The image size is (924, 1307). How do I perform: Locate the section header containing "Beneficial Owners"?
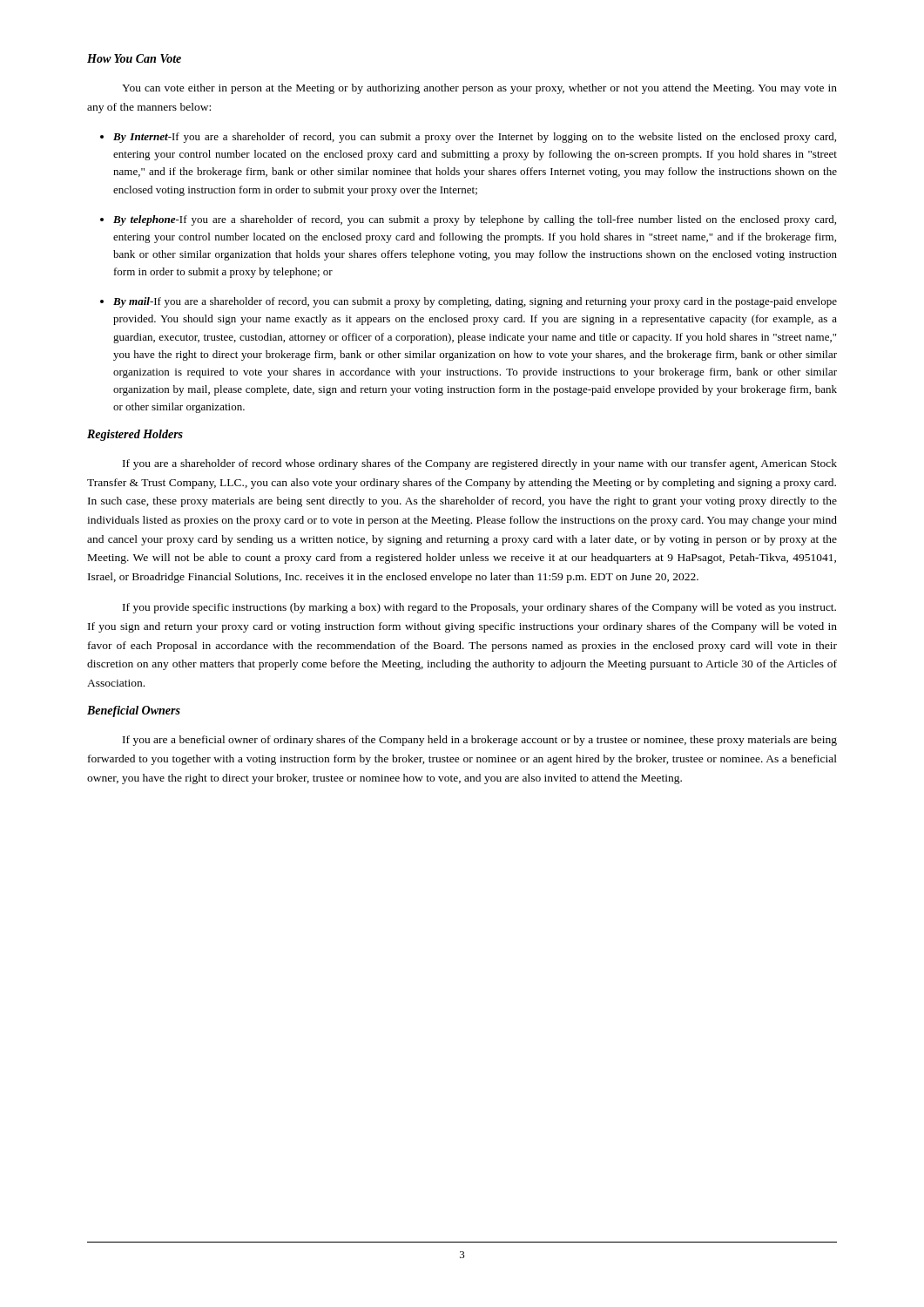pyautogui.click(x=134, y=711)
